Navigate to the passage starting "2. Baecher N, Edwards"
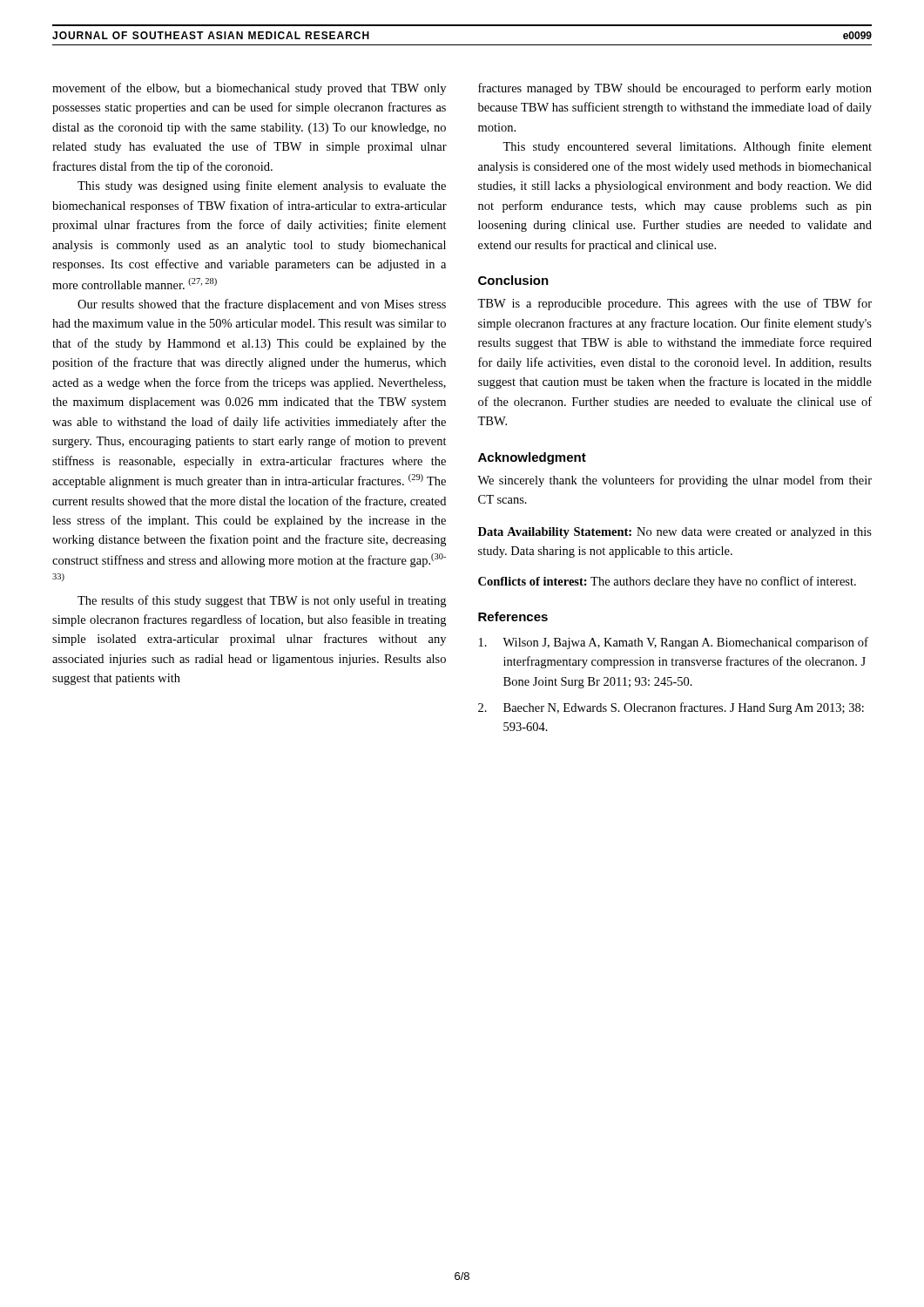The image size is (924, 1307). 675,718
